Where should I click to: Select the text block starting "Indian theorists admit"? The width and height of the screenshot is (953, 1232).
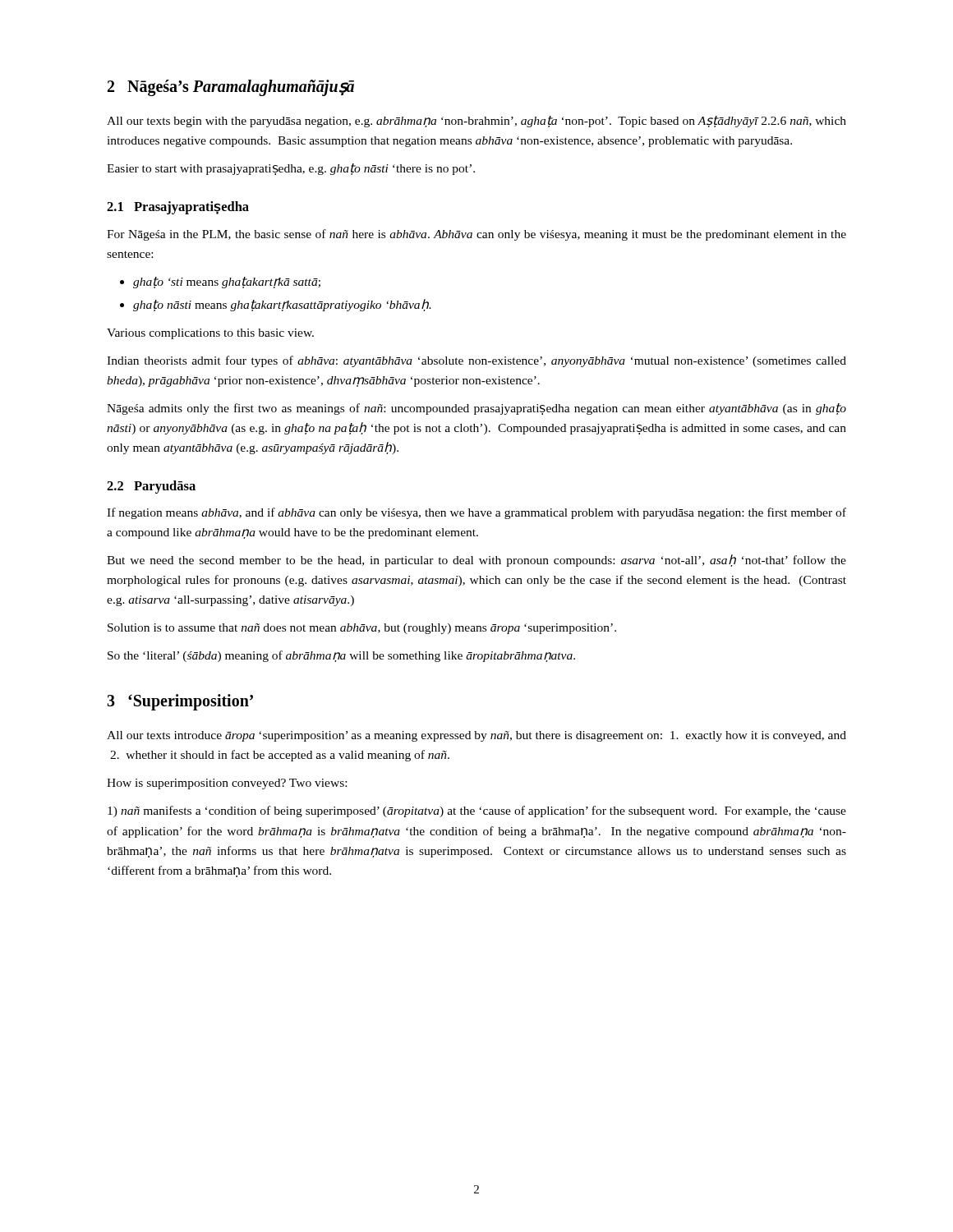476,370
